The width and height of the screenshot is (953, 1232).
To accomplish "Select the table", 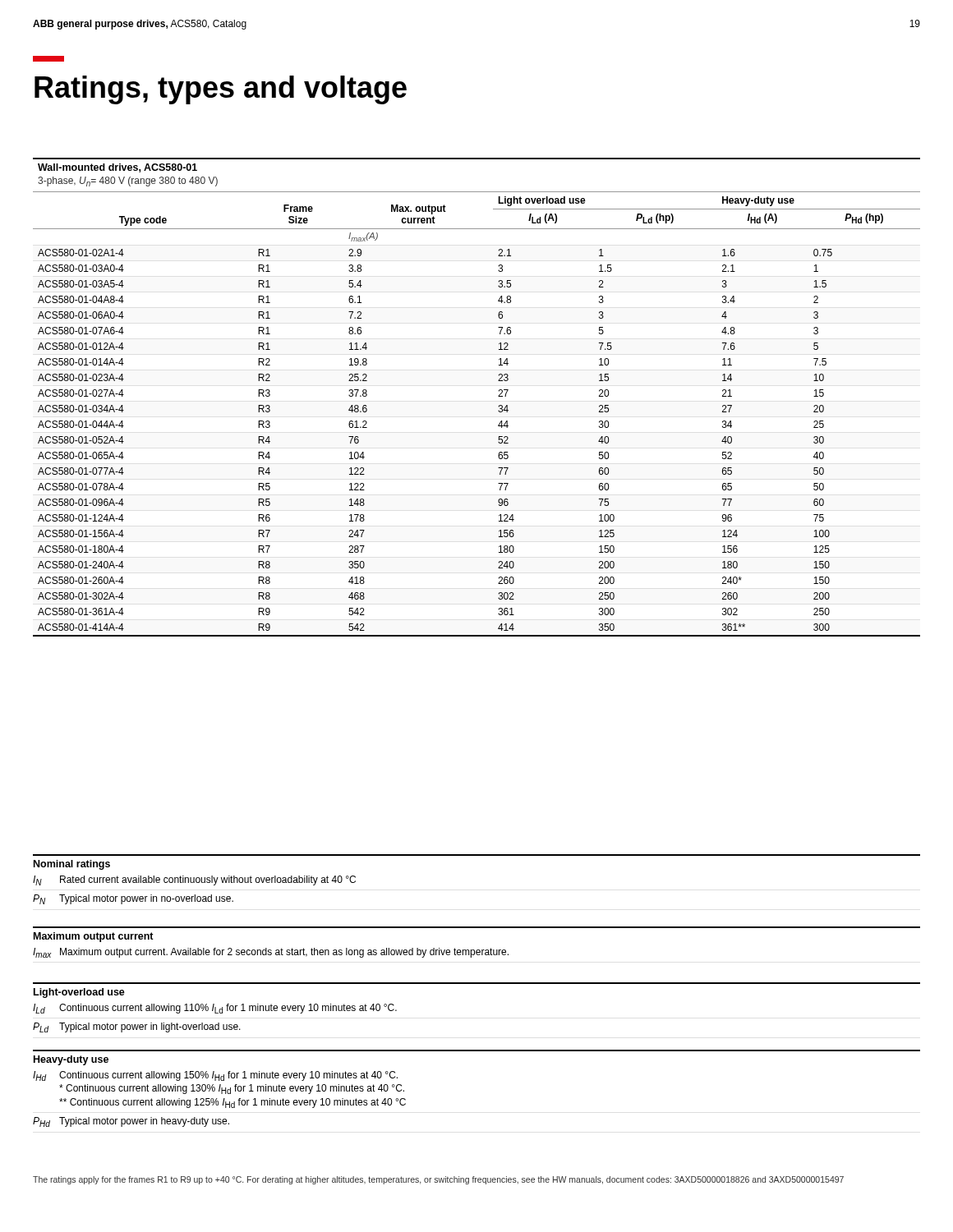I will click(476, 397).
